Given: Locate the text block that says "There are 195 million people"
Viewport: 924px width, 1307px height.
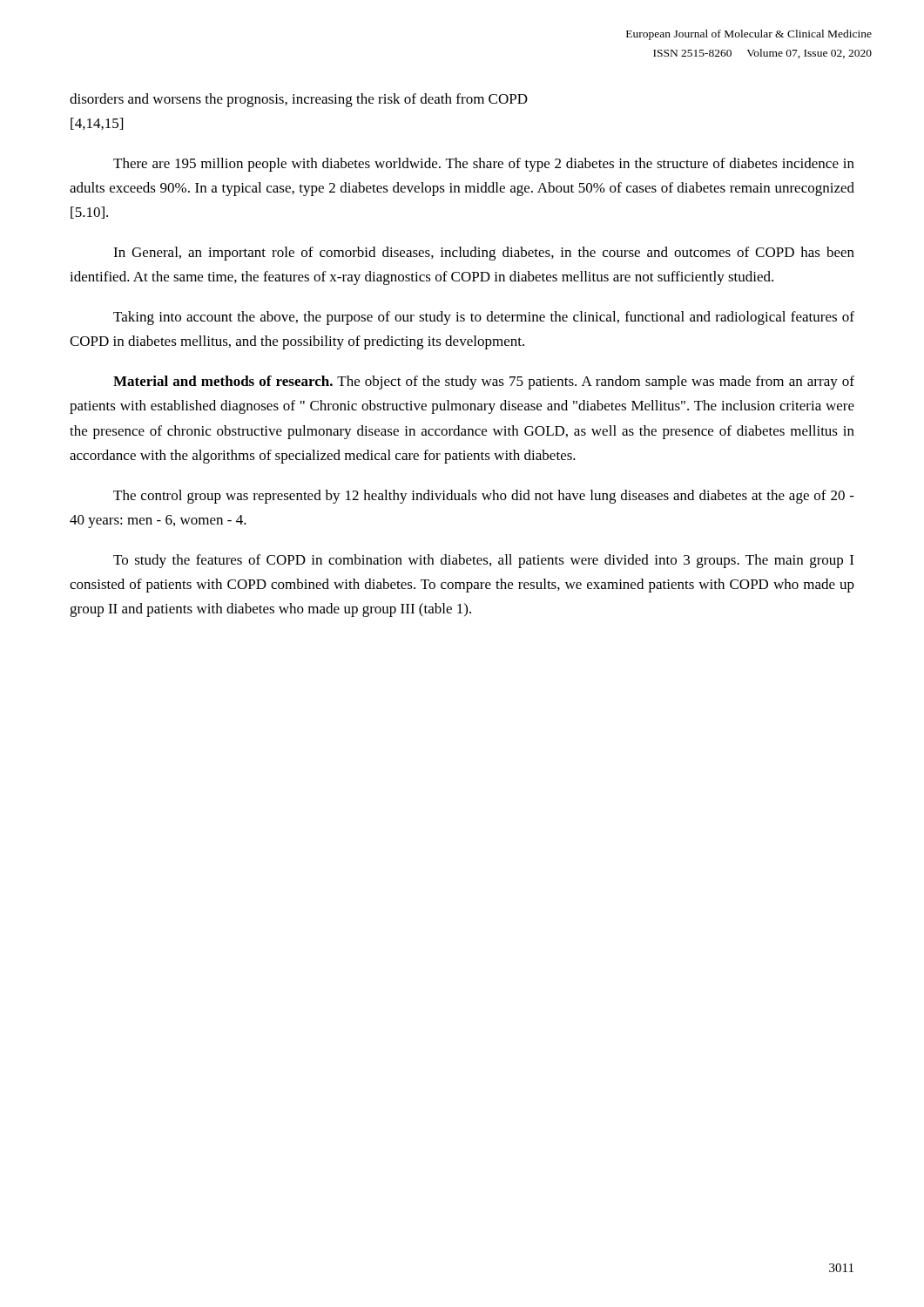Looking at the screenshot, I should pyautogui.click(x=462, y=188).
